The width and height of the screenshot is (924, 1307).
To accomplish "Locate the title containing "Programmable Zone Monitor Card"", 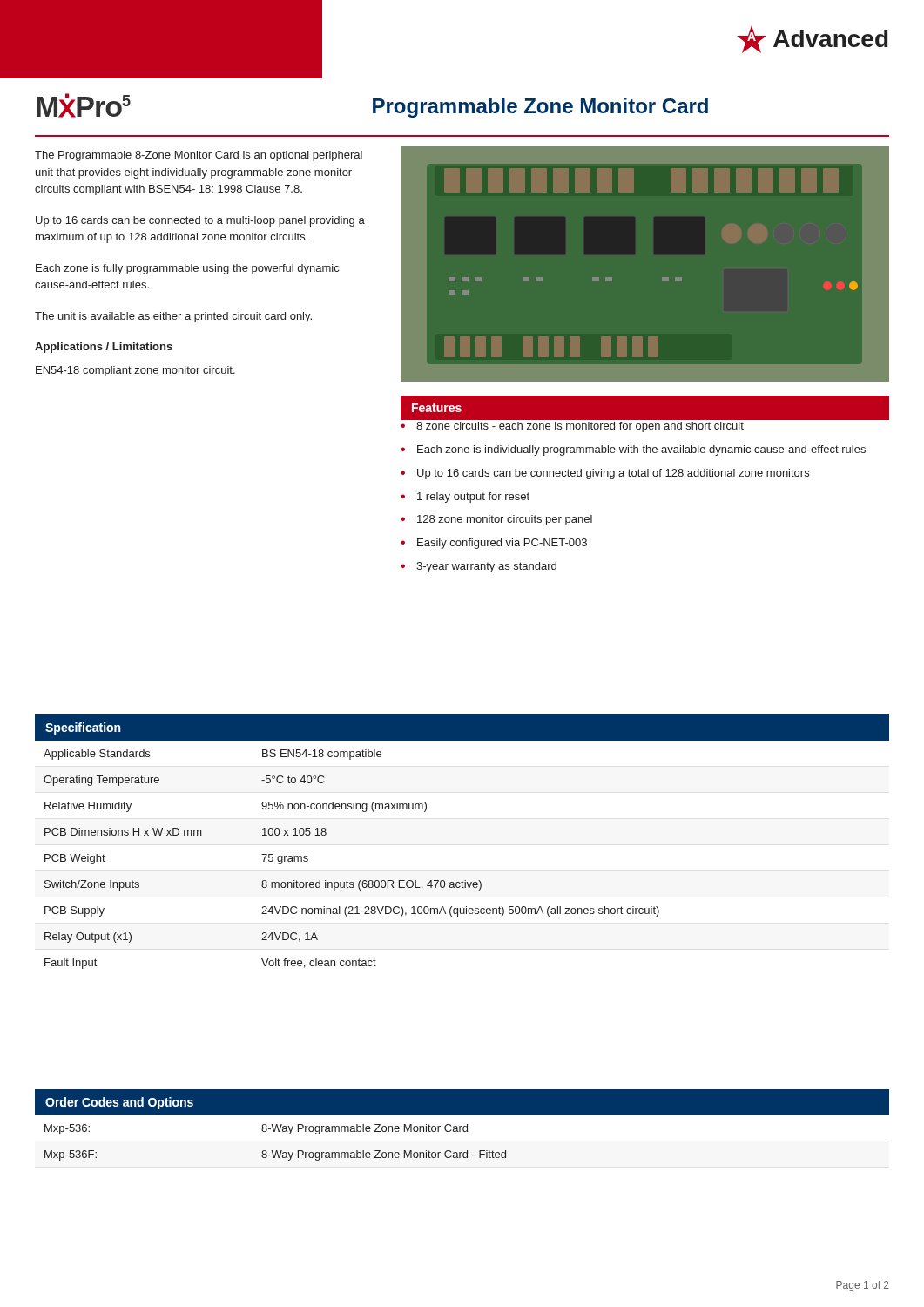I will (x=540, y=106).
